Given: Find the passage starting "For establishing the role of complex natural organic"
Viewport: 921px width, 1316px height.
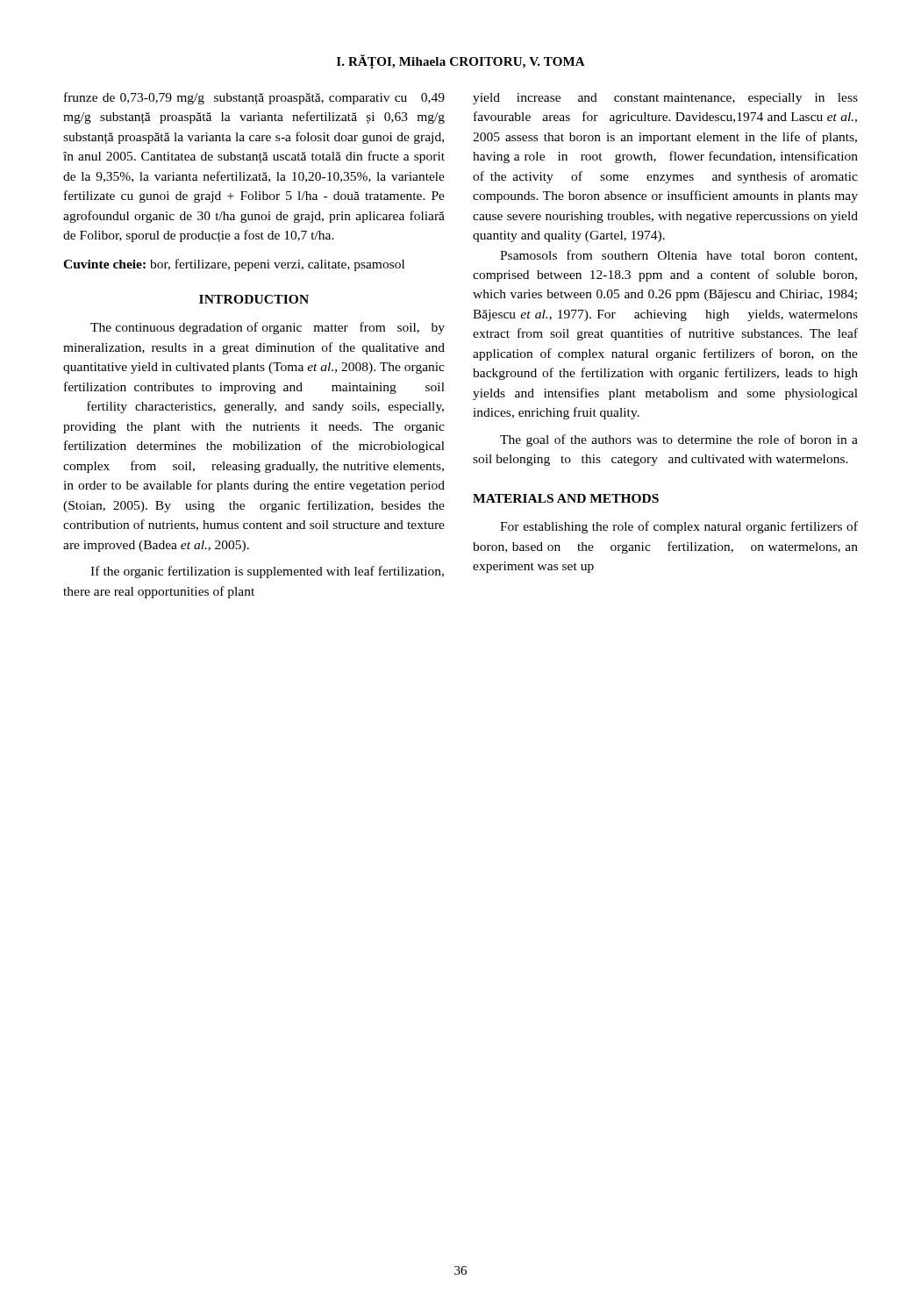Looking at the screenshot, I should click(665, 546).
